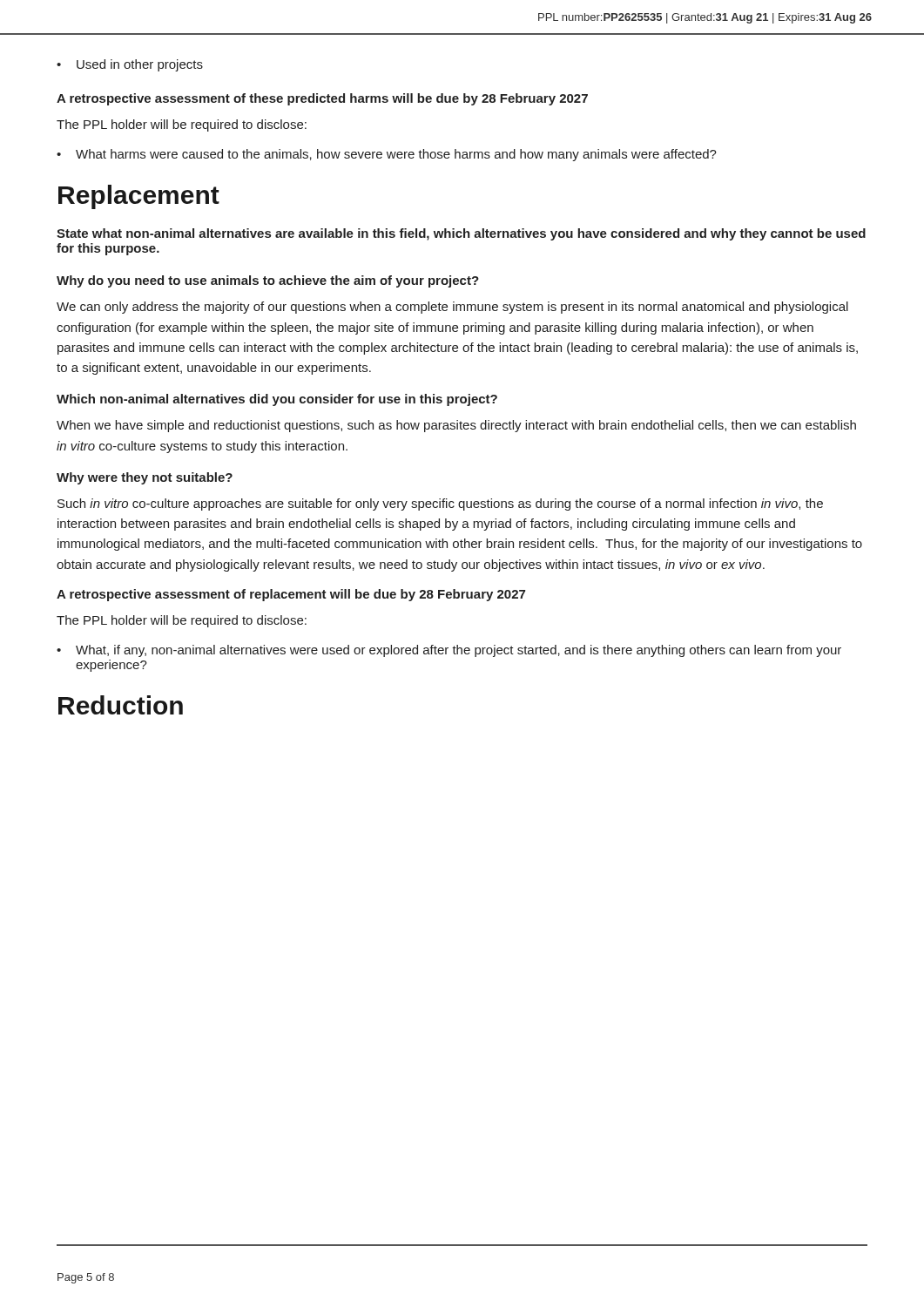
Task: Select the text starting "Why do you need to use animals"
Action: tap(268, 280)
